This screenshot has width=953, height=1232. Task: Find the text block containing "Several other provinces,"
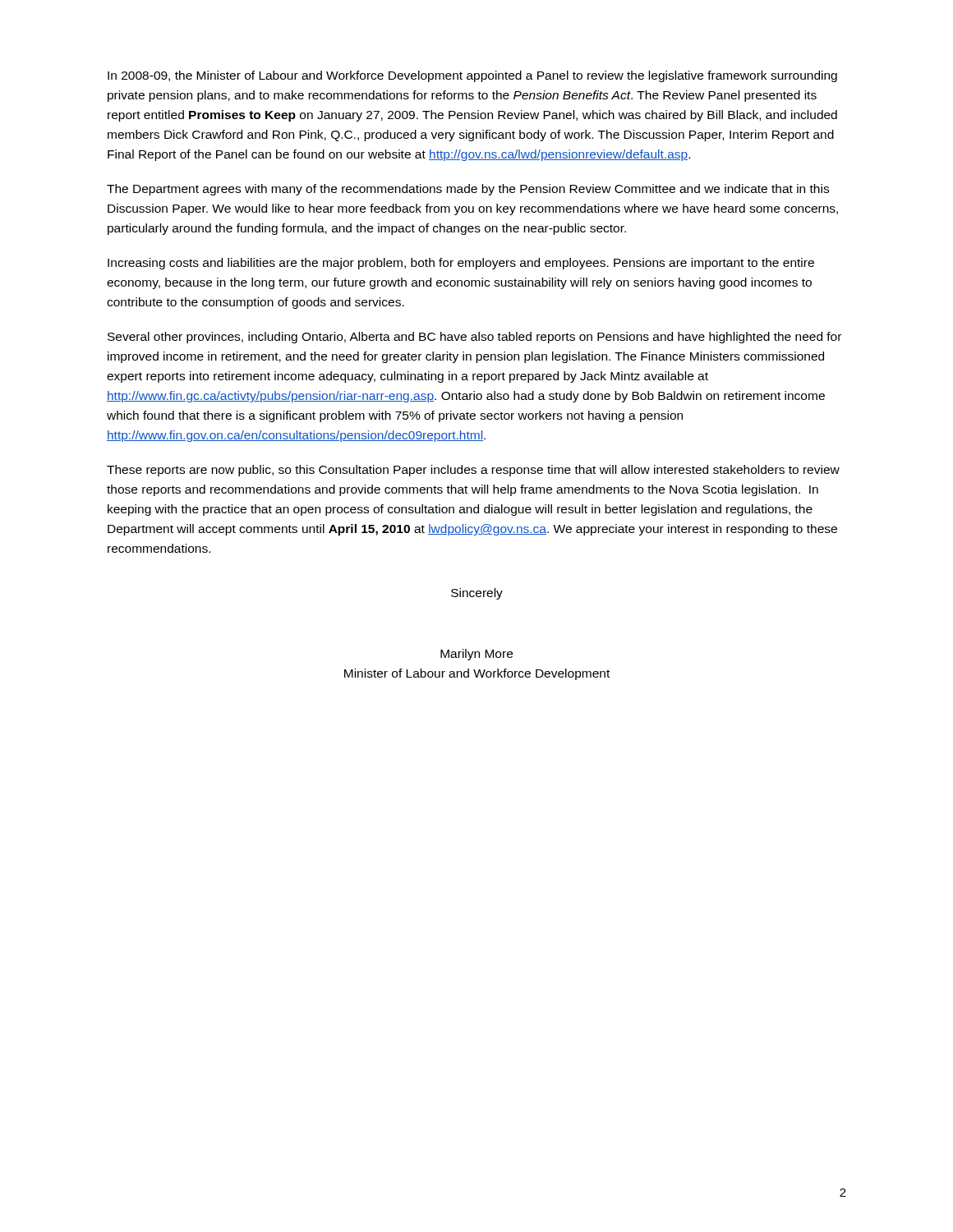click(474, 386)
